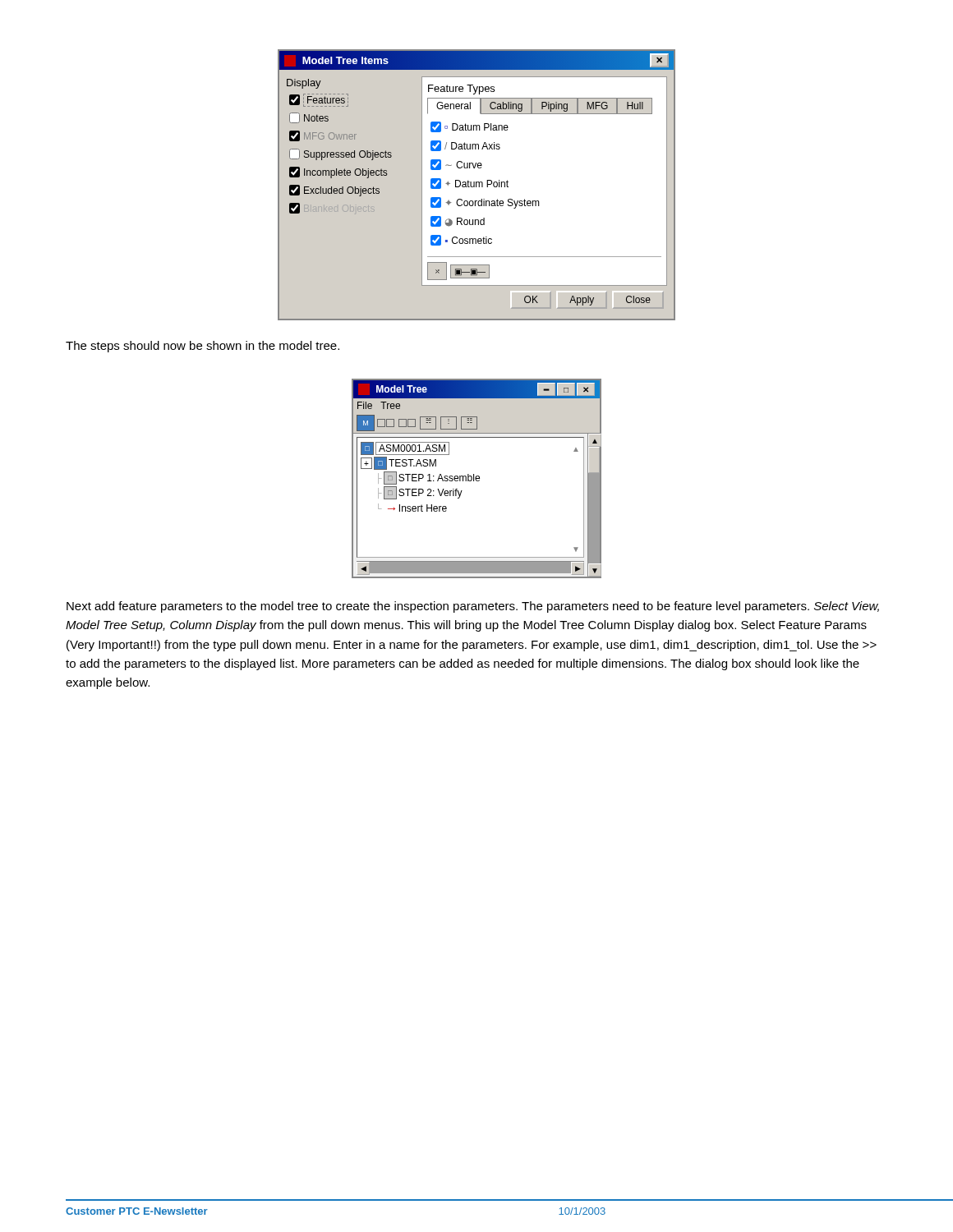The image size is (953, 1232).
Task: Click on the text starting "Next add feature parameters"
Action: 473,644
